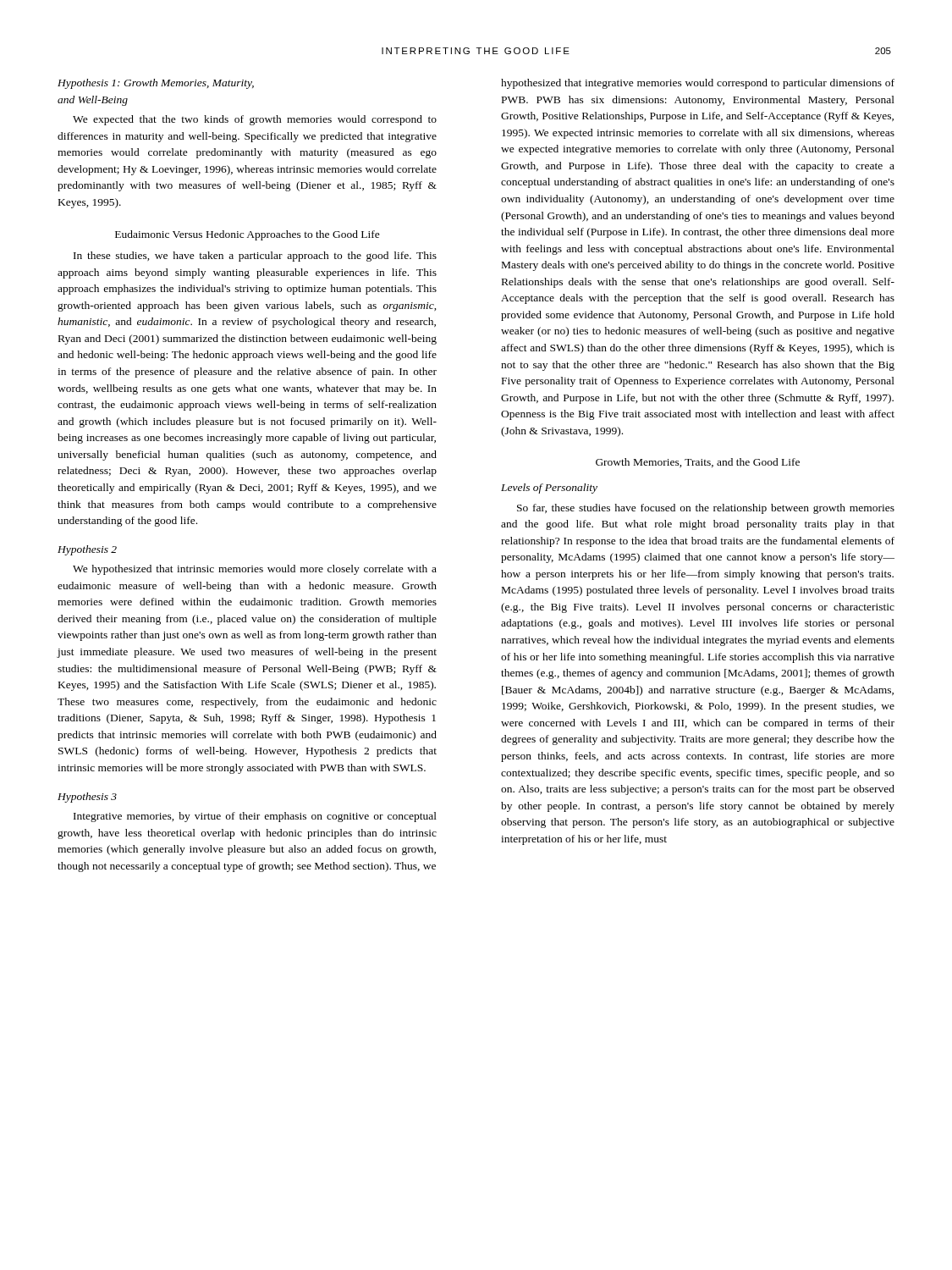Find the block starting "Growth Memories, Traits, and the"
Screen dimensions: 1270x952
(x=698, y=462)
